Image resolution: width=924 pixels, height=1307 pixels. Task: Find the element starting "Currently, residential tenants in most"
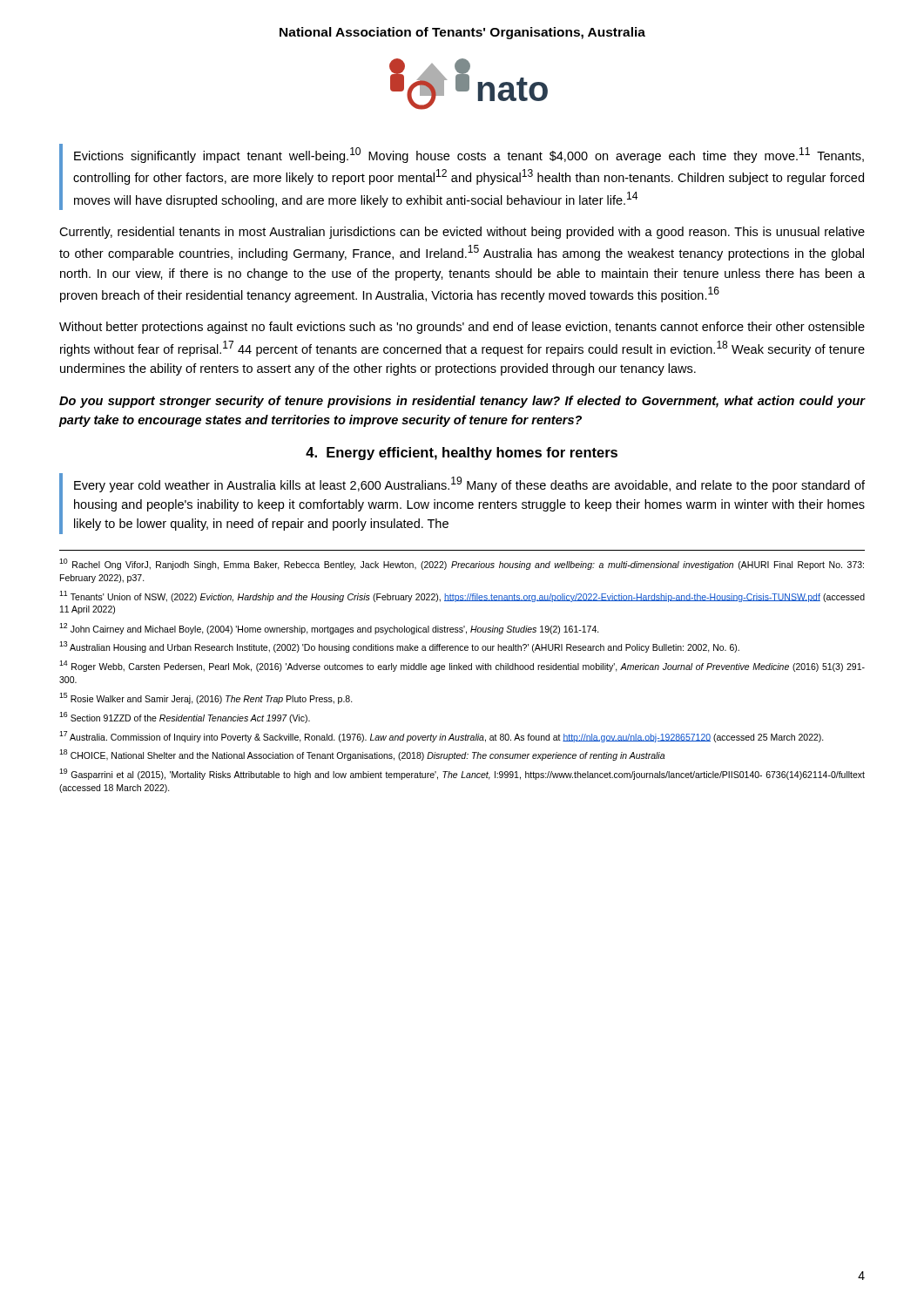pyautogui.click(x=462, y=263)
